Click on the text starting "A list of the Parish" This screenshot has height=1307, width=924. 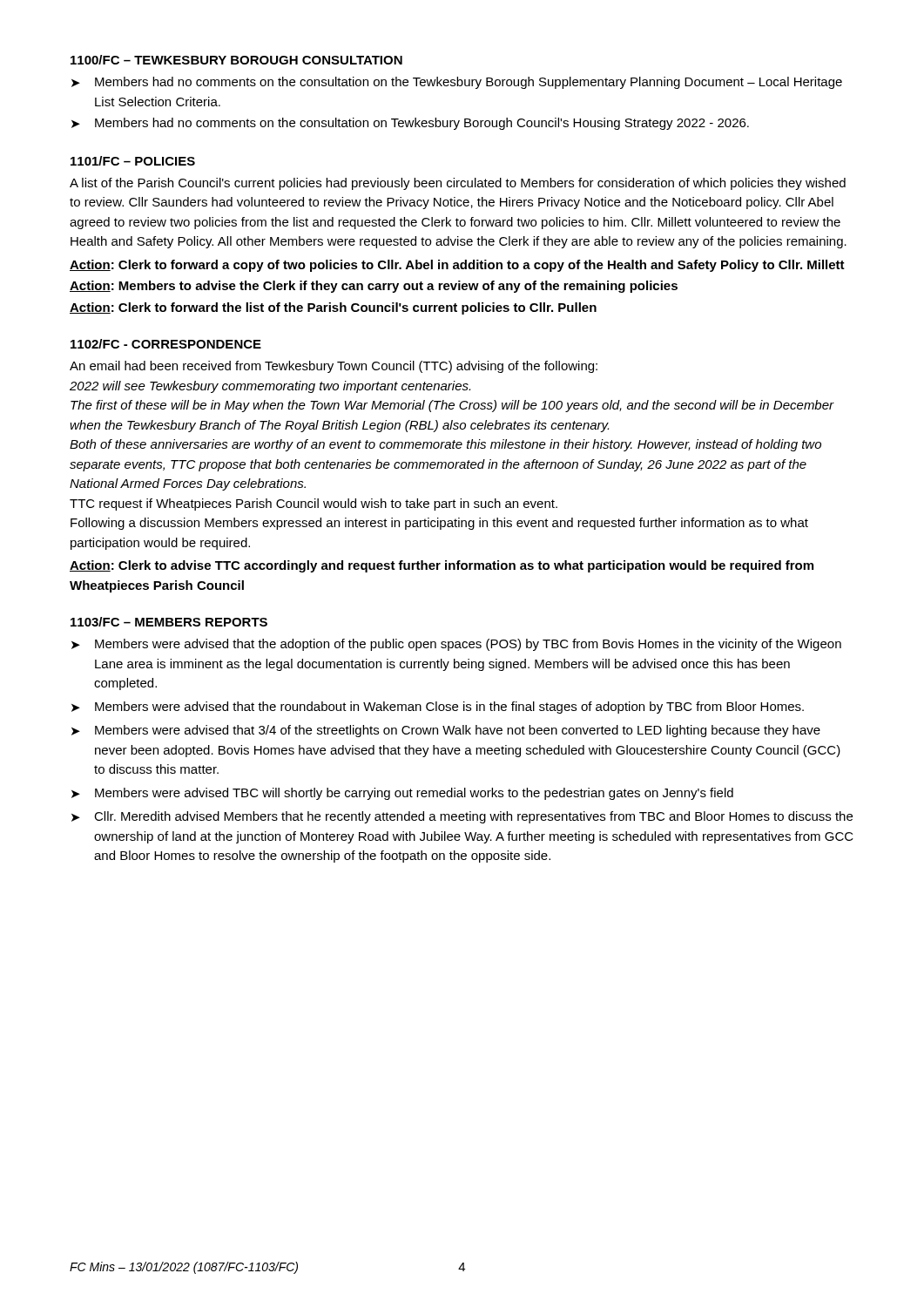point(458,212)
